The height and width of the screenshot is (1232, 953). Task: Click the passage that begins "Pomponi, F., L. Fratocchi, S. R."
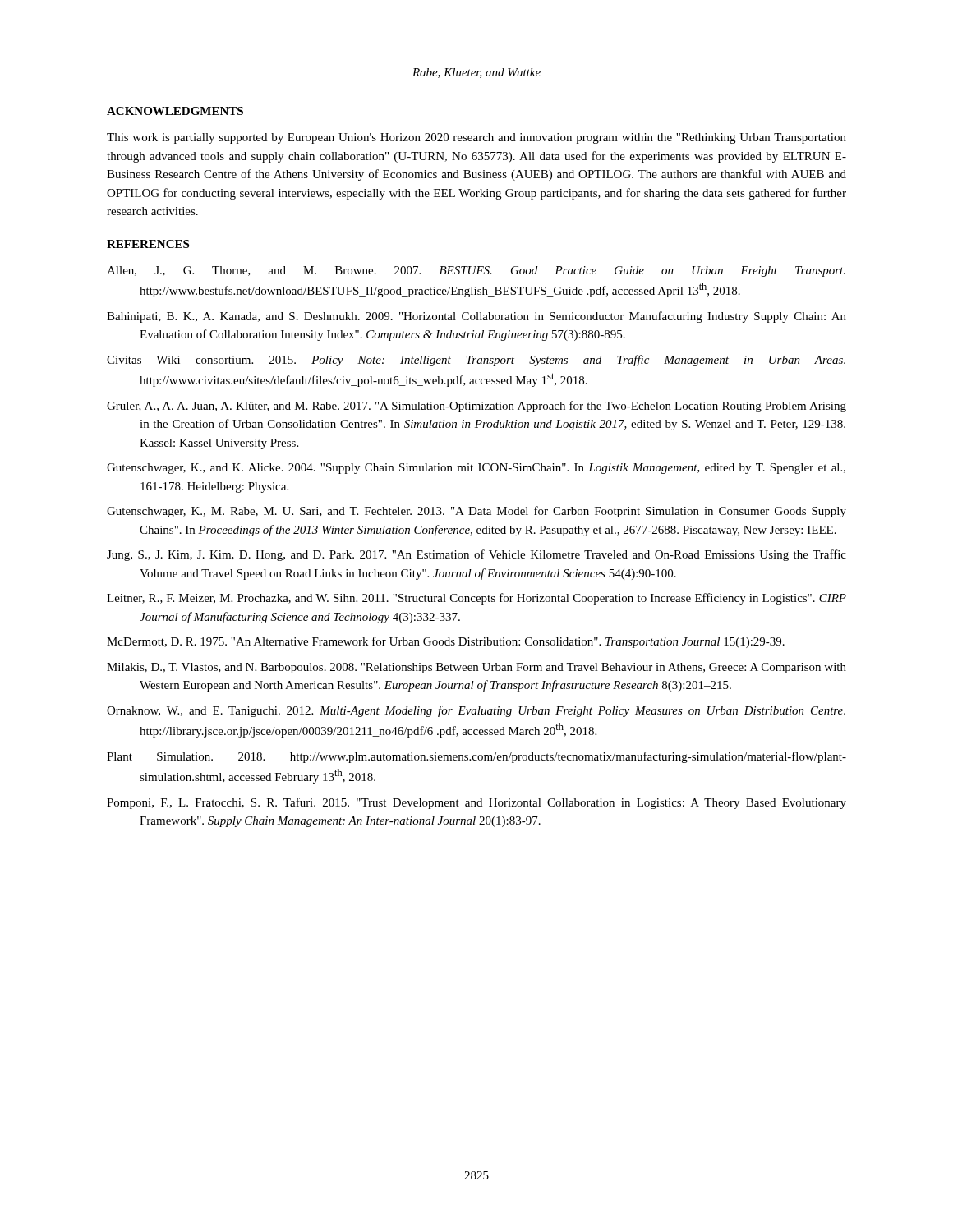[476, 811]
